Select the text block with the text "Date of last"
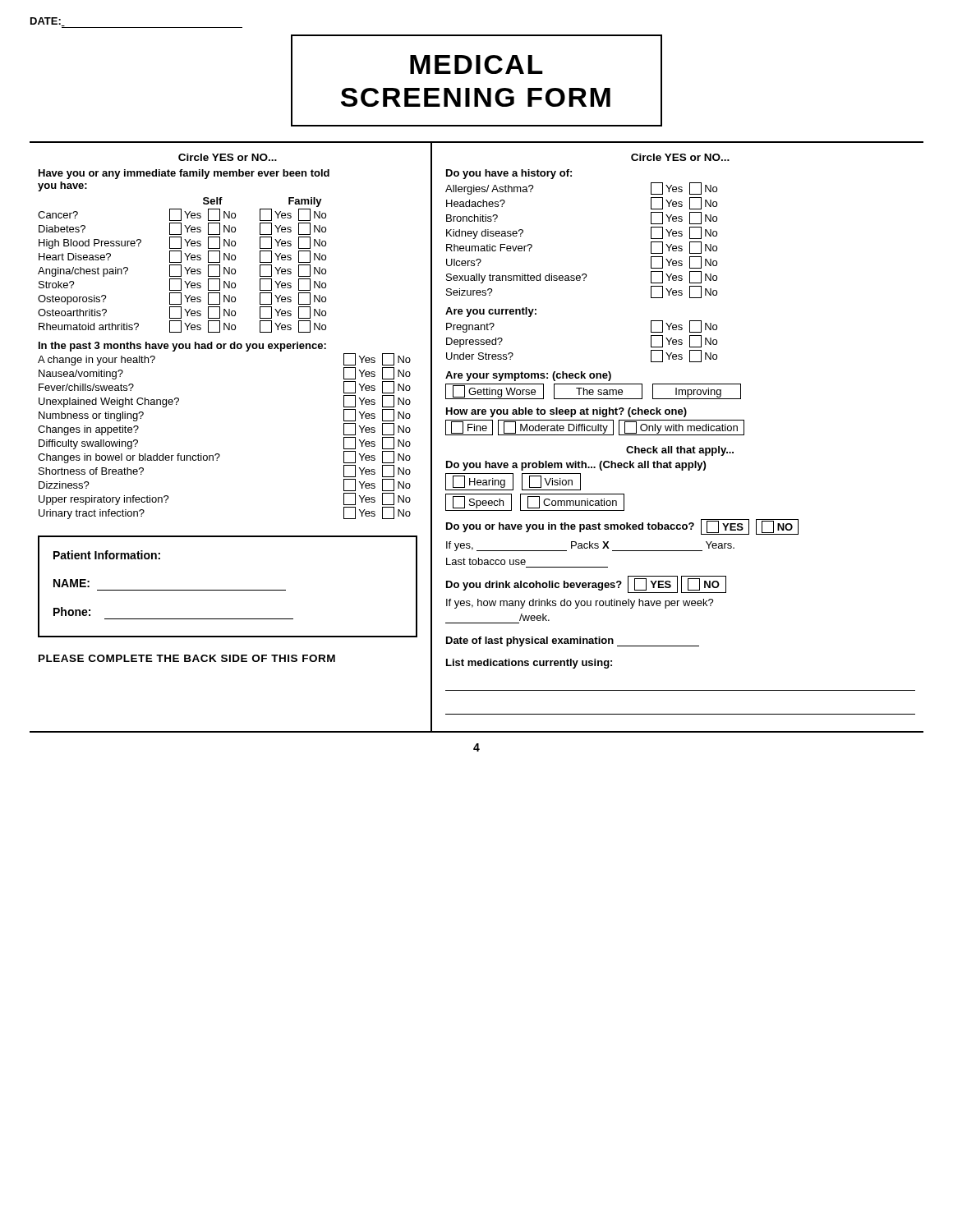Screen dimensions: 1232x953 click(572, 640)
